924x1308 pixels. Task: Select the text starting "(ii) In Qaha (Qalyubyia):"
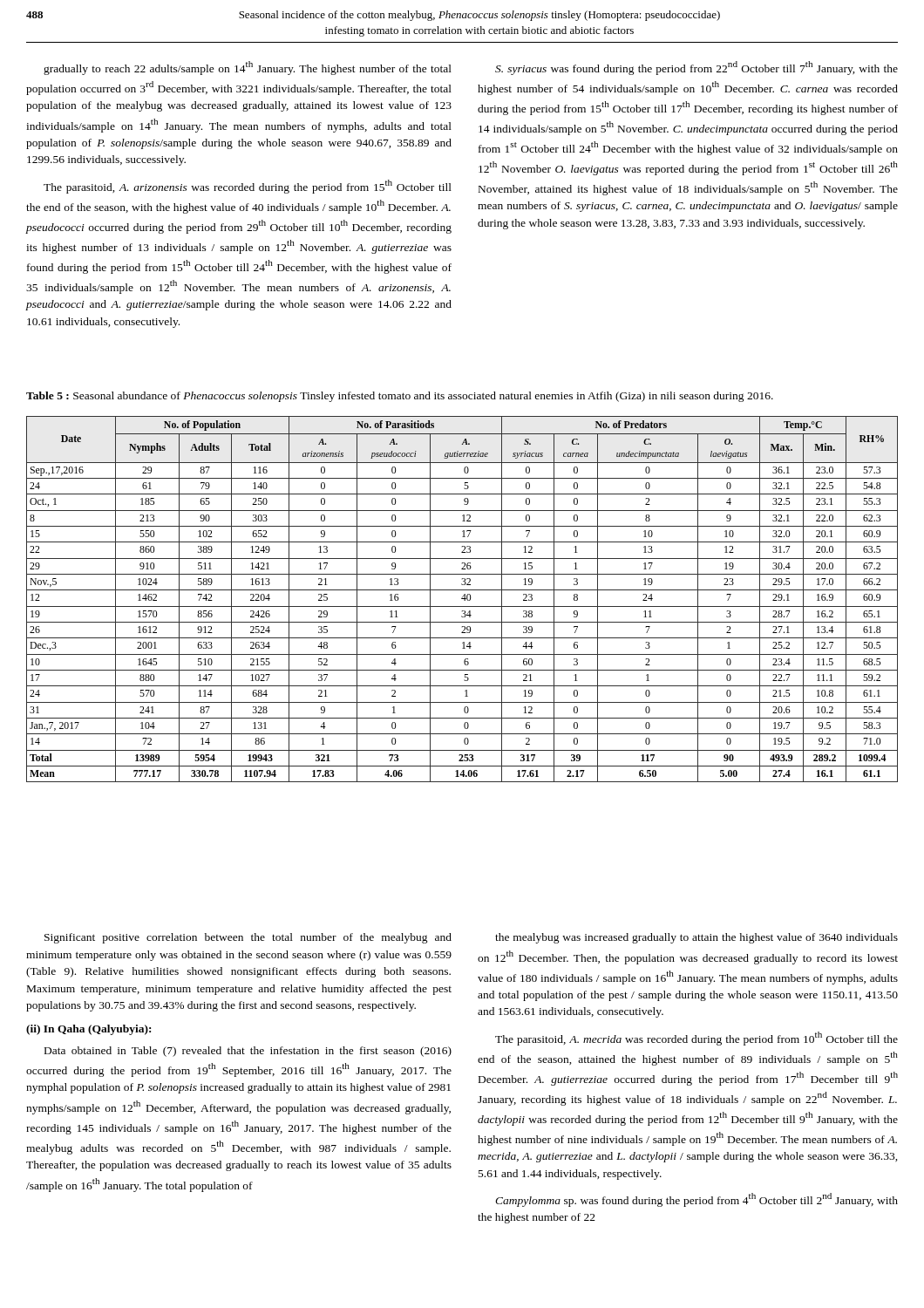click(89, 1028)
